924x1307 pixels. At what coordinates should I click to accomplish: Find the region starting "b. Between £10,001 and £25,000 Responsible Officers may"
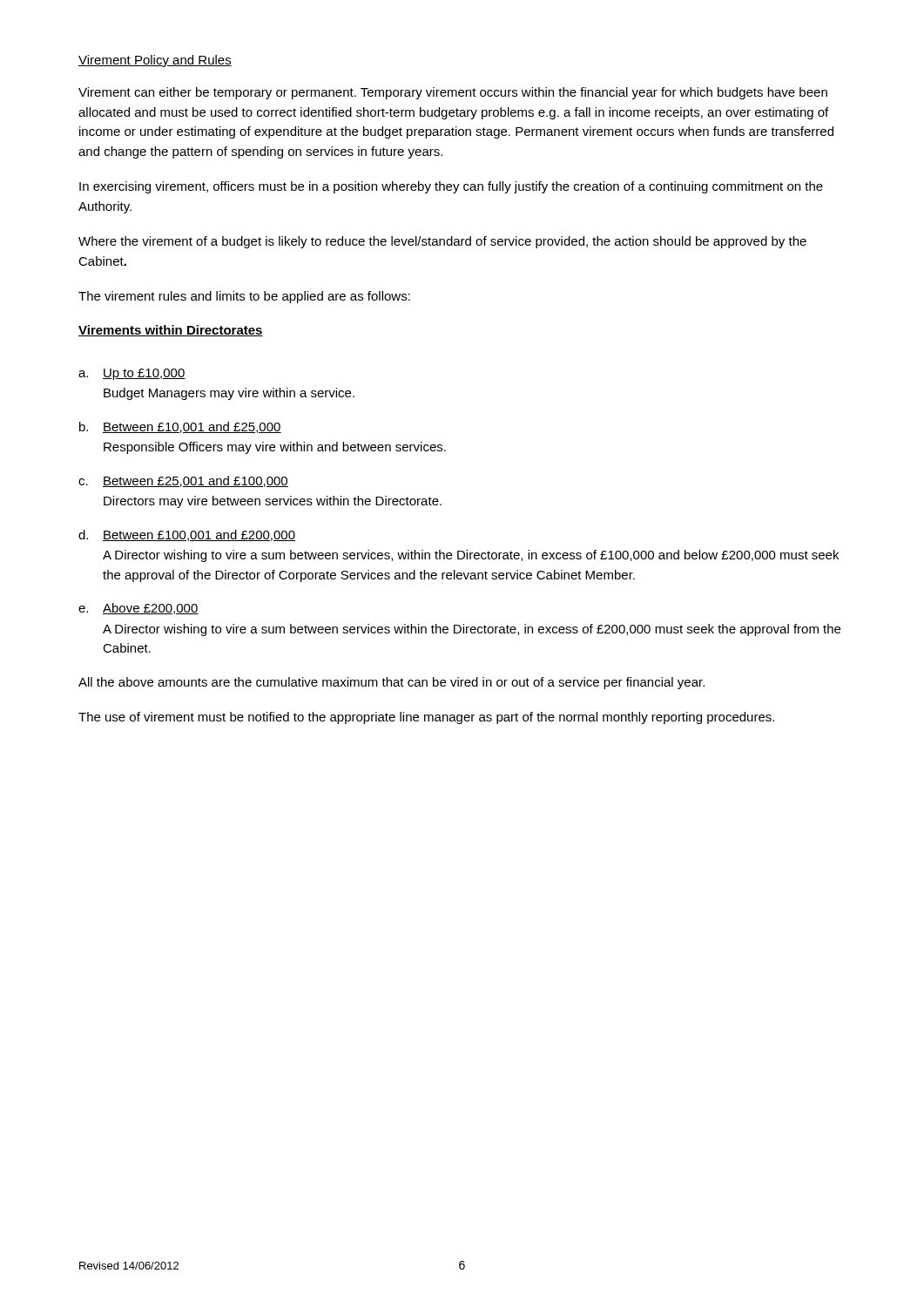[180, 427]
